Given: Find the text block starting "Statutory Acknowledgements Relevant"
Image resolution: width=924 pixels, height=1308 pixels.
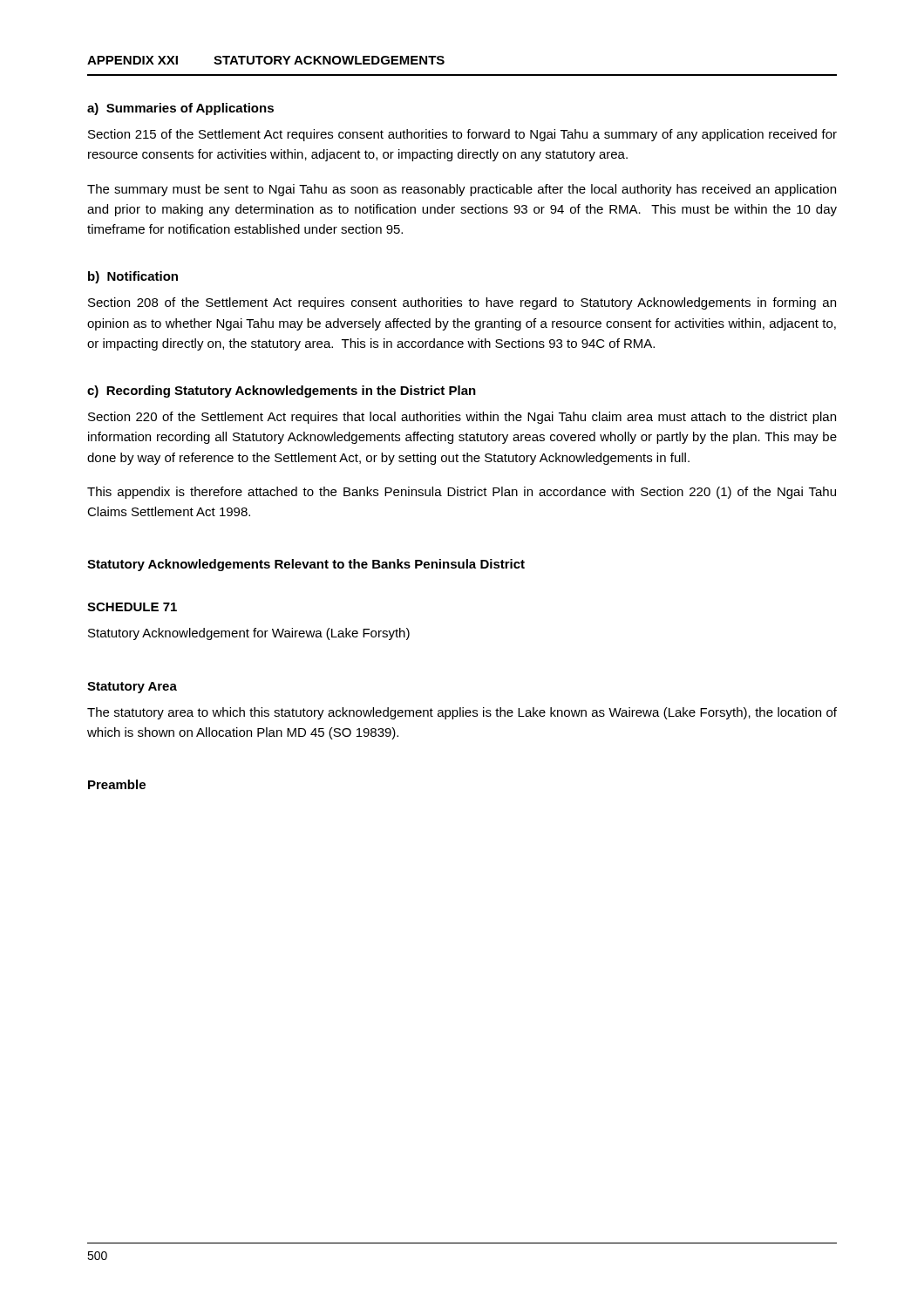Looking at the screenshot, I should pos(306,564).
